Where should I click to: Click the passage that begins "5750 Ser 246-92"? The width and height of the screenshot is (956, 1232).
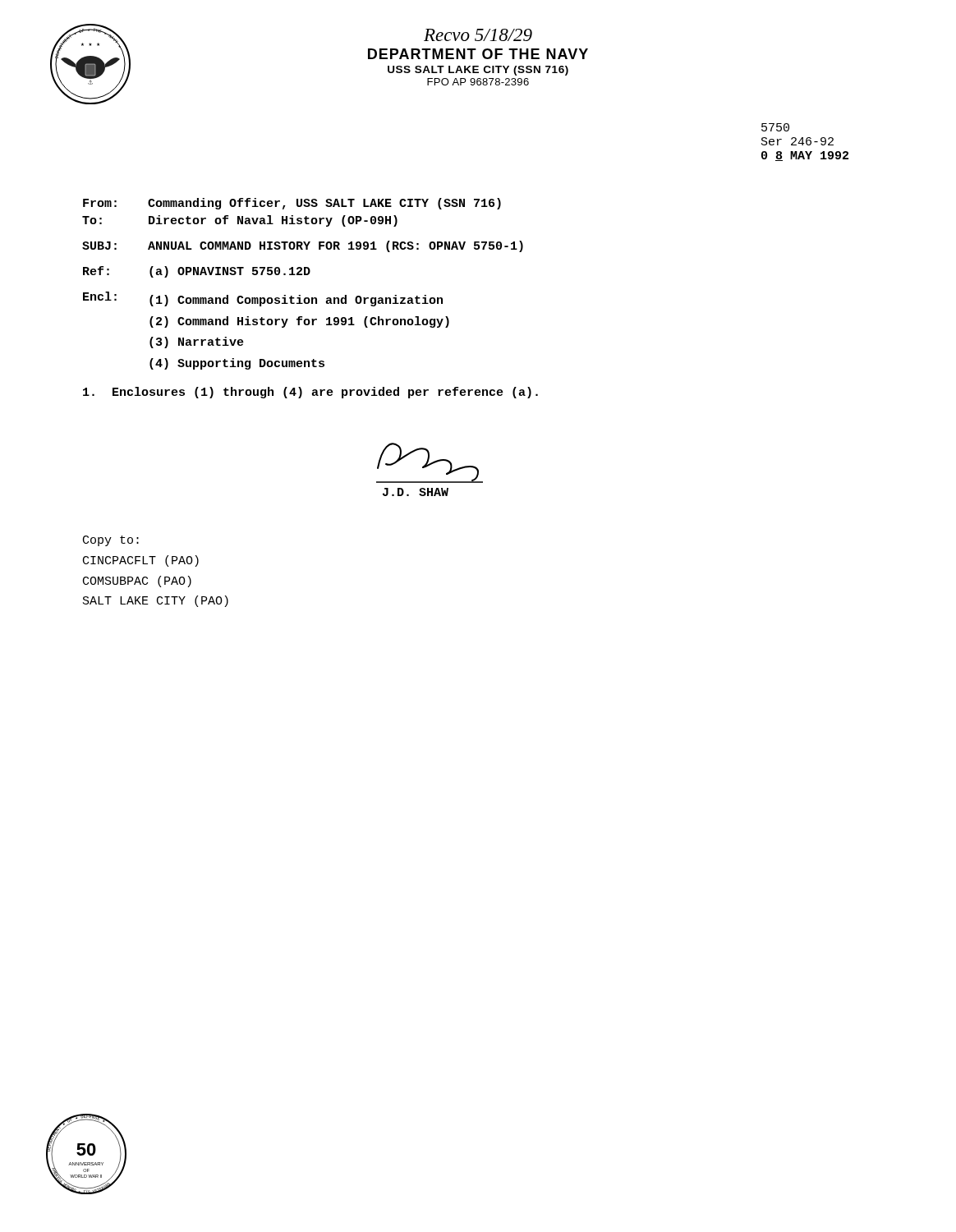click(805, 143)
